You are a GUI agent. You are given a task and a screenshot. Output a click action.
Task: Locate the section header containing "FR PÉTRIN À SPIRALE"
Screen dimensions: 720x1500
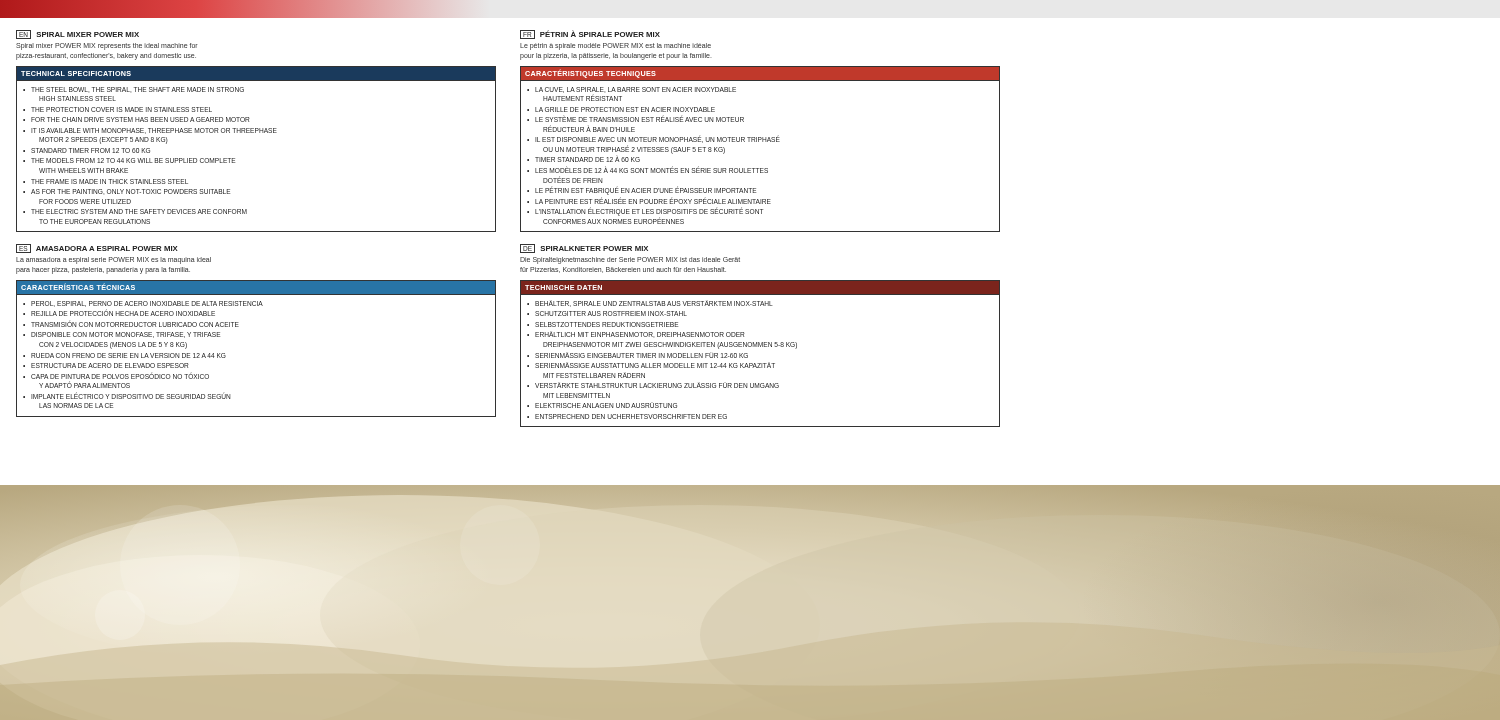click(x=590, y=35)
